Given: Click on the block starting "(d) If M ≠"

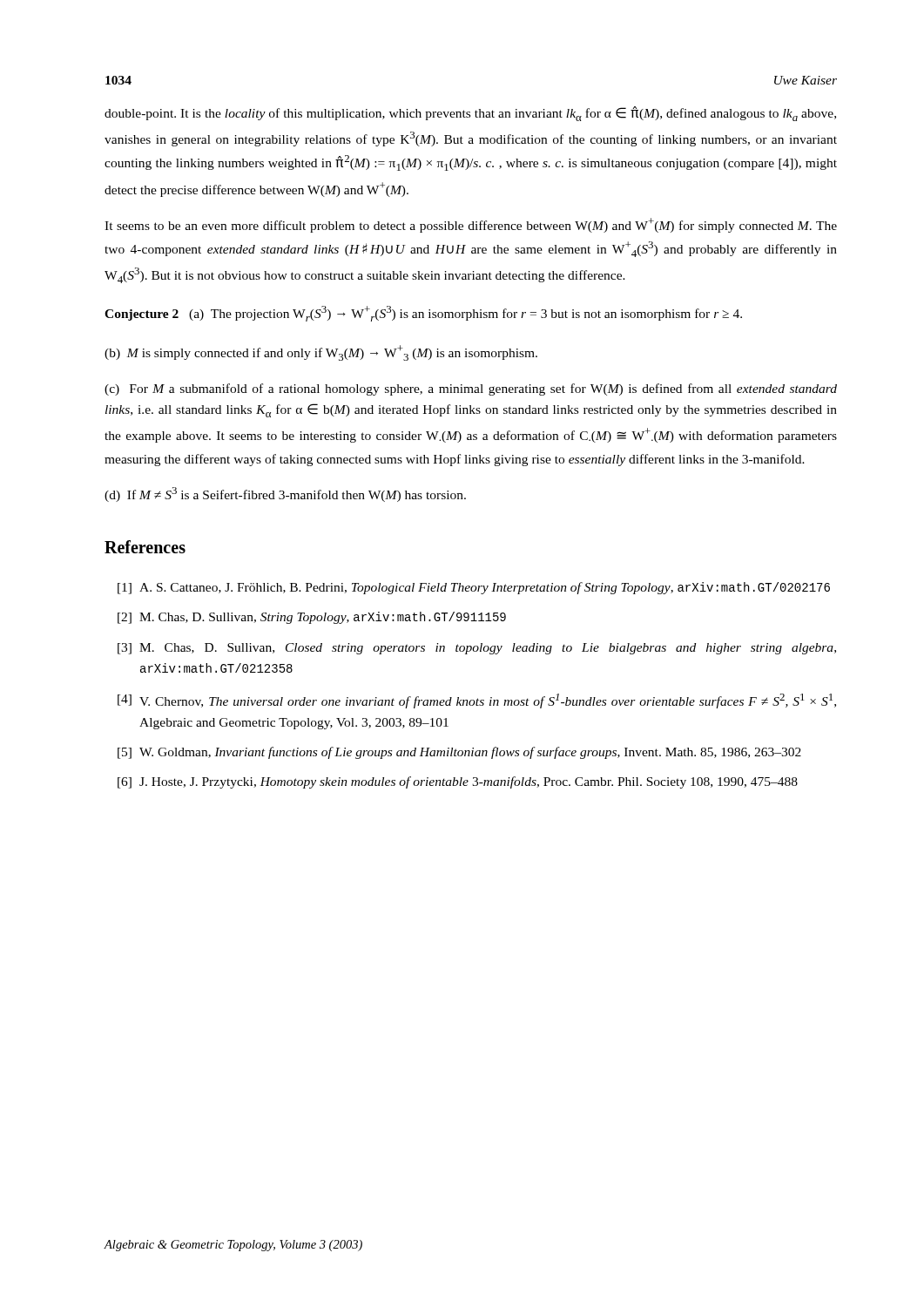Looking at the screenshot, I should click(471, 494).
